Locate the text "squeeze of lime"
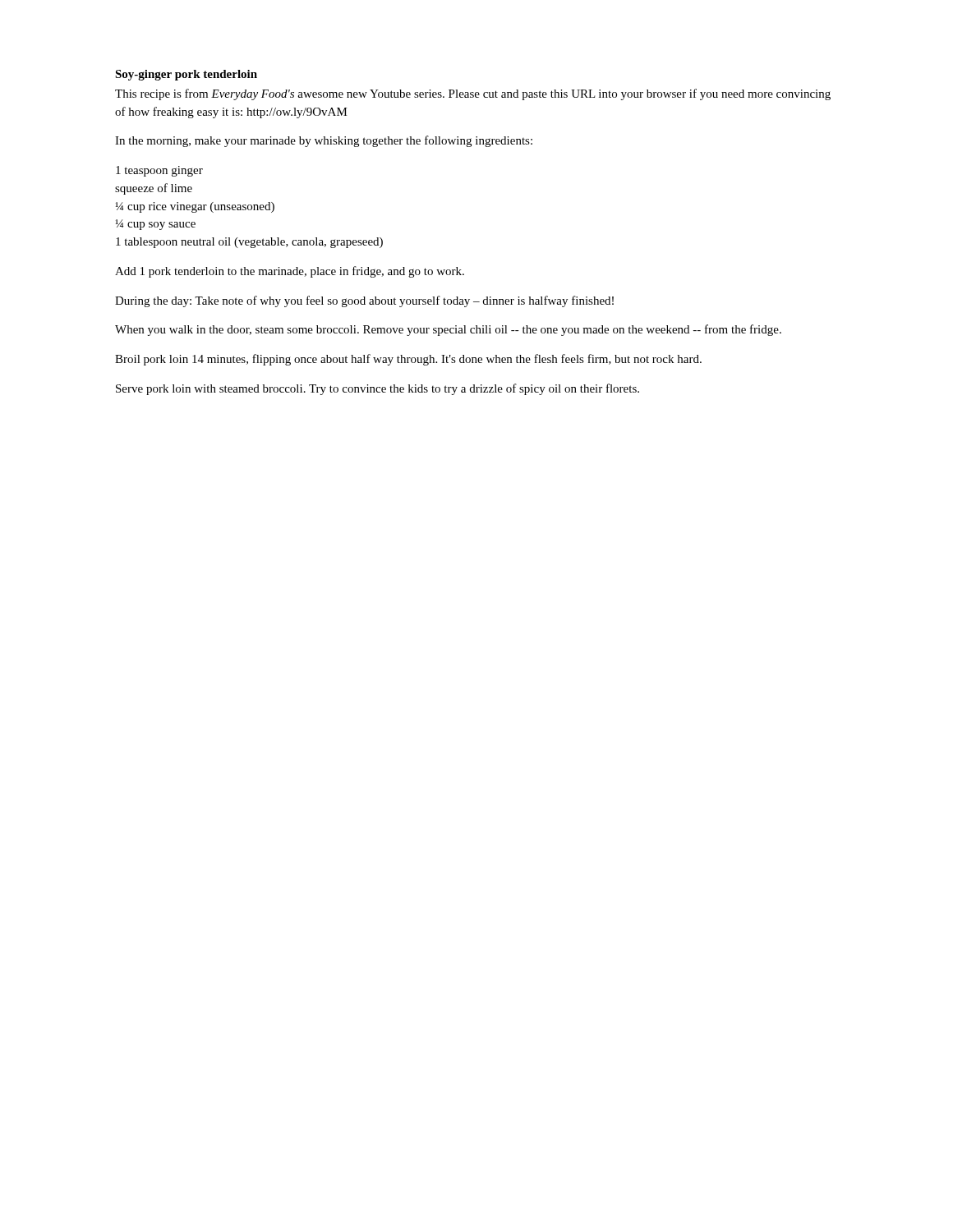Screen dimensions: 1232x953 pos(154,188)
